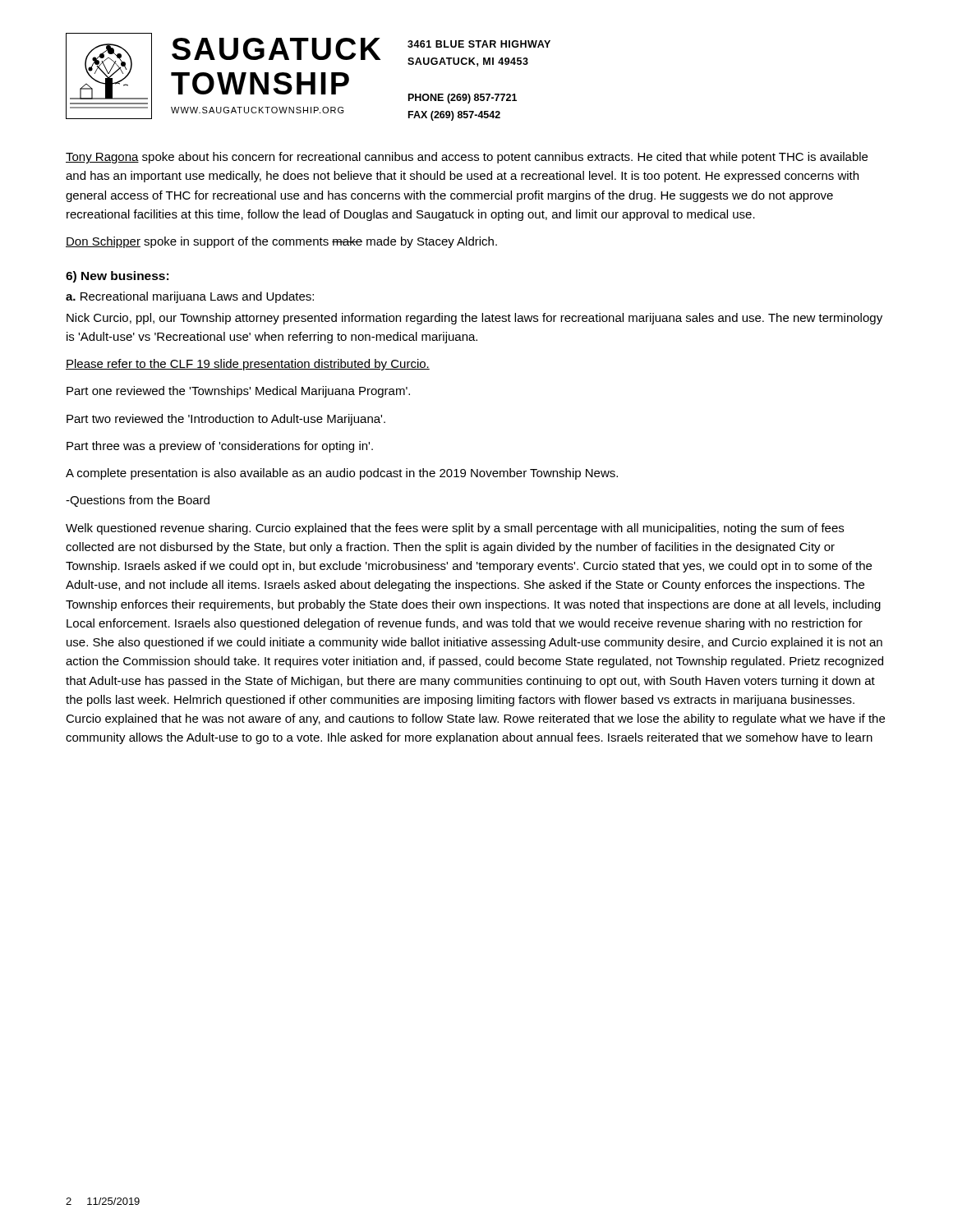This screenshot has width=953, height=1232.
Task: Point to the block beginning "Nick Curcio, ppl, our Township attorney presented information"
Action: pos(474,327)
